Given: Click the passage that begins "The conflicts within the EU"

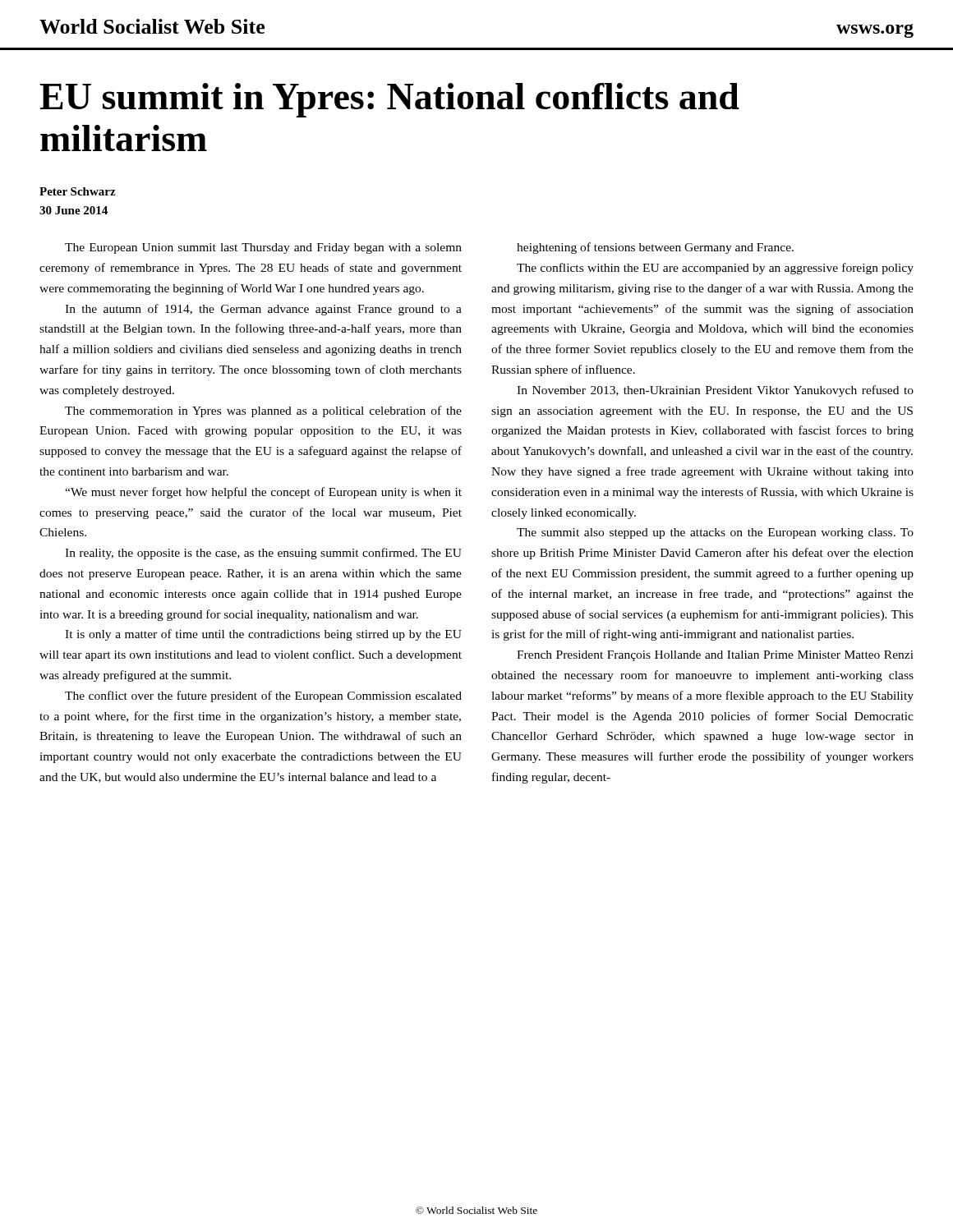Looking at the screenshot, I should click(x=702, y=319).
